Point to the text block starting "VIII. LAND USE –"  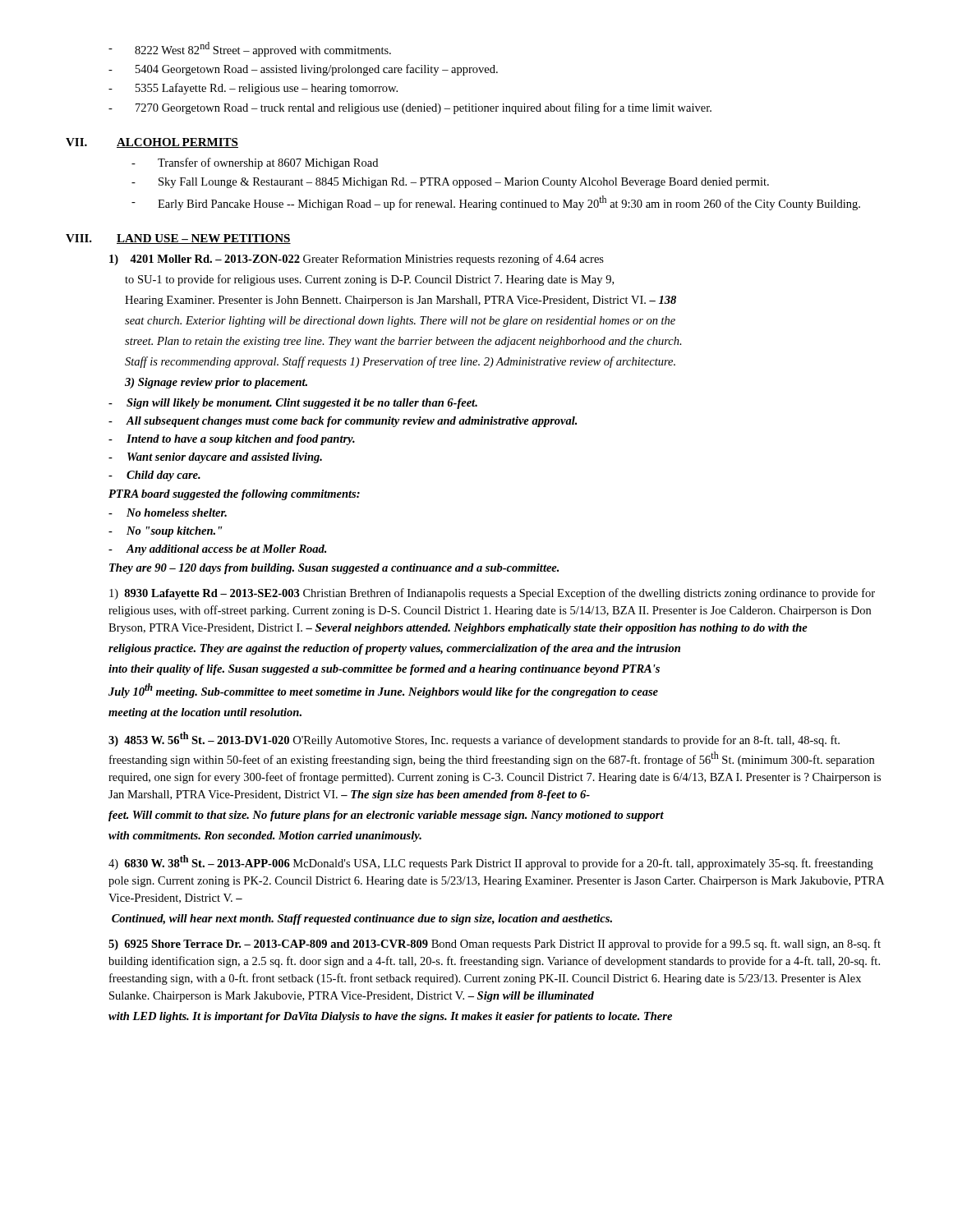tap(178, 238)
